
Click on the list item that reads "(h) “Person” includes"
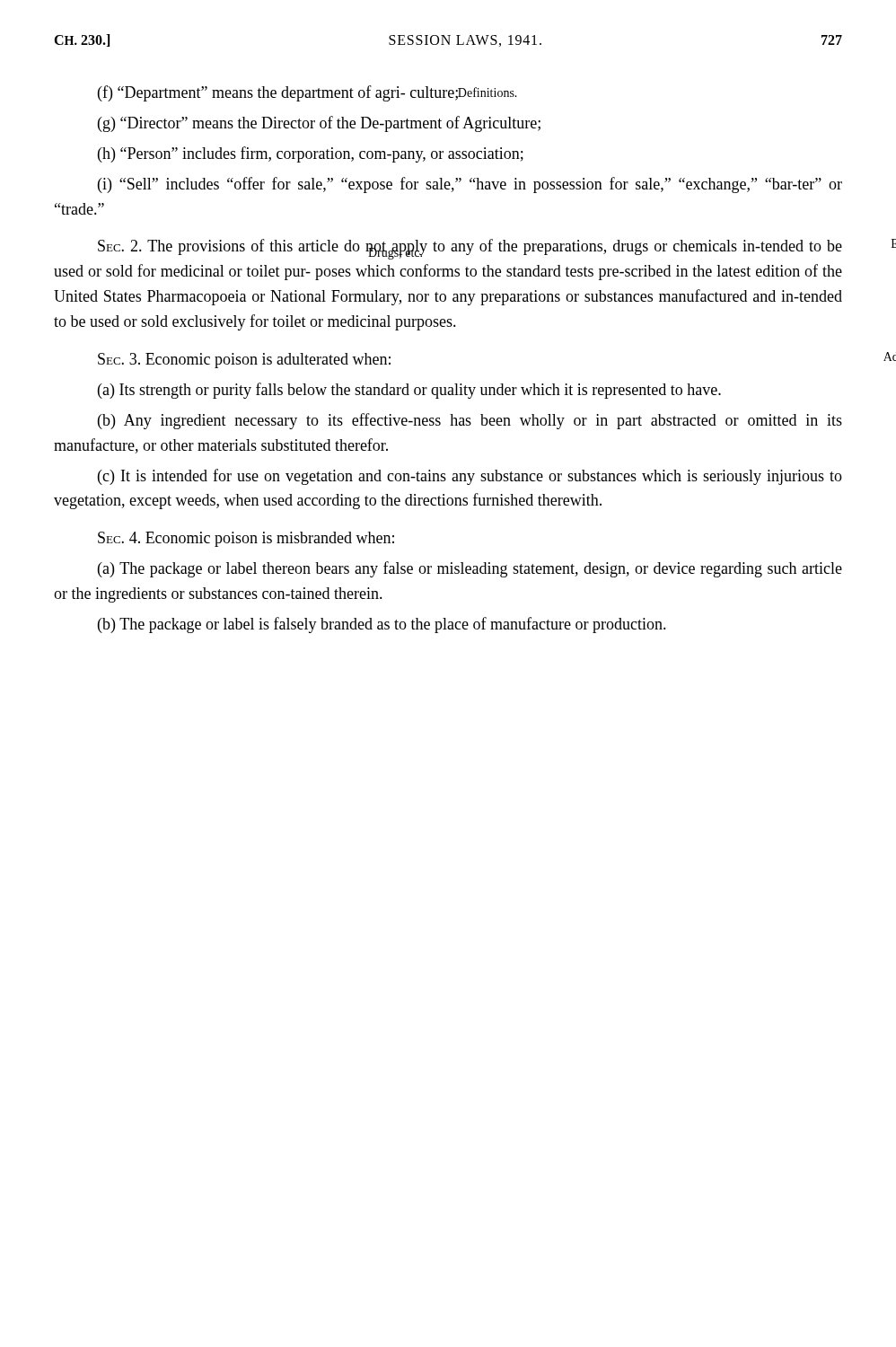point(311,153)
